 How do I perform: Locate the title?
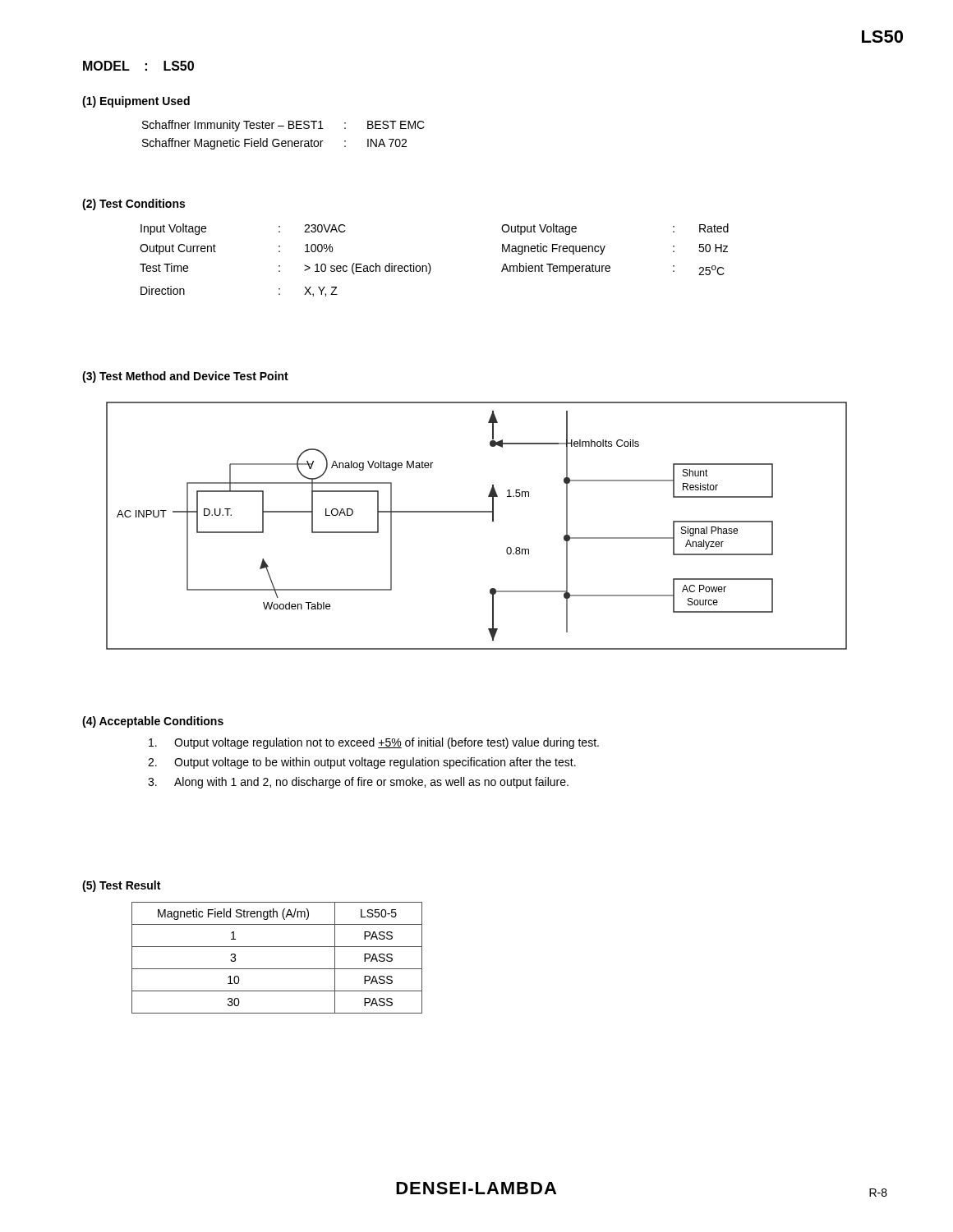point(882,37)
